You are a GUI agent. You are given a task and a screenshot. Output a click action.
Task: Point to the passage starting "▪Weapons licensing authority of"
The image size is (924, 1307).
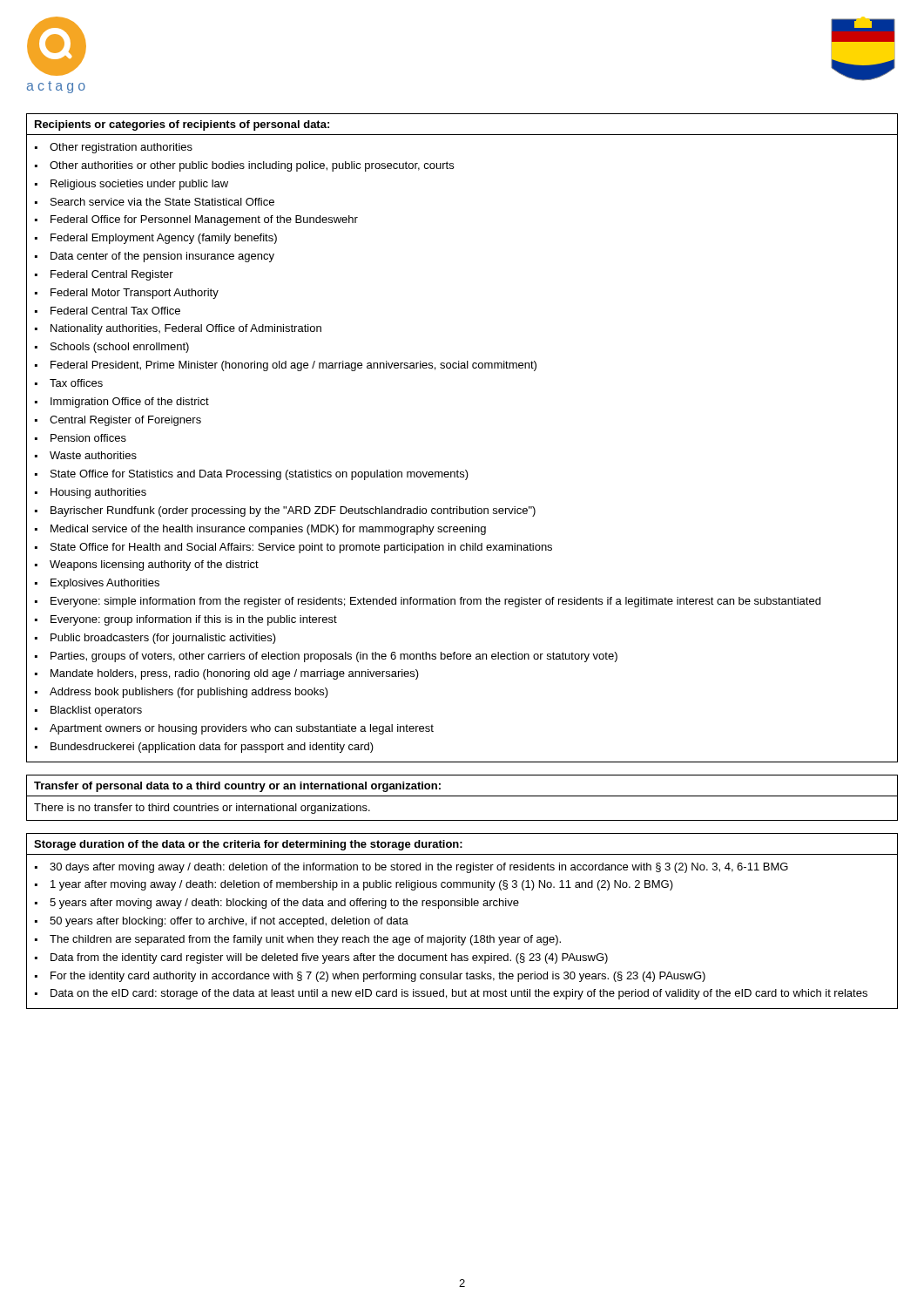(147, 565)
